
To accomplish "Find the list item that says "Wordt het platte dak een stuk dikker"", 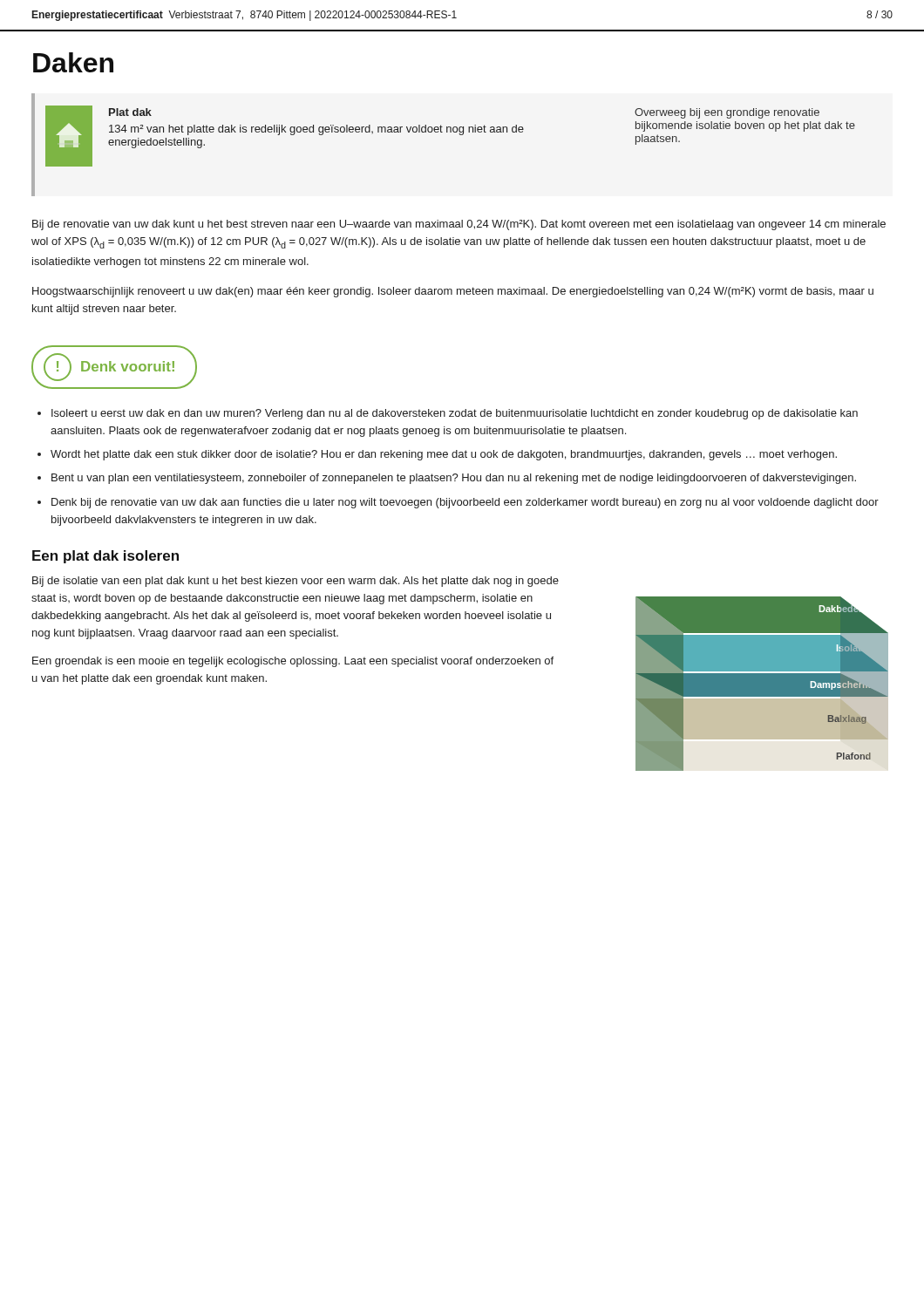I will pyautogui.click(x=444, y=454).
